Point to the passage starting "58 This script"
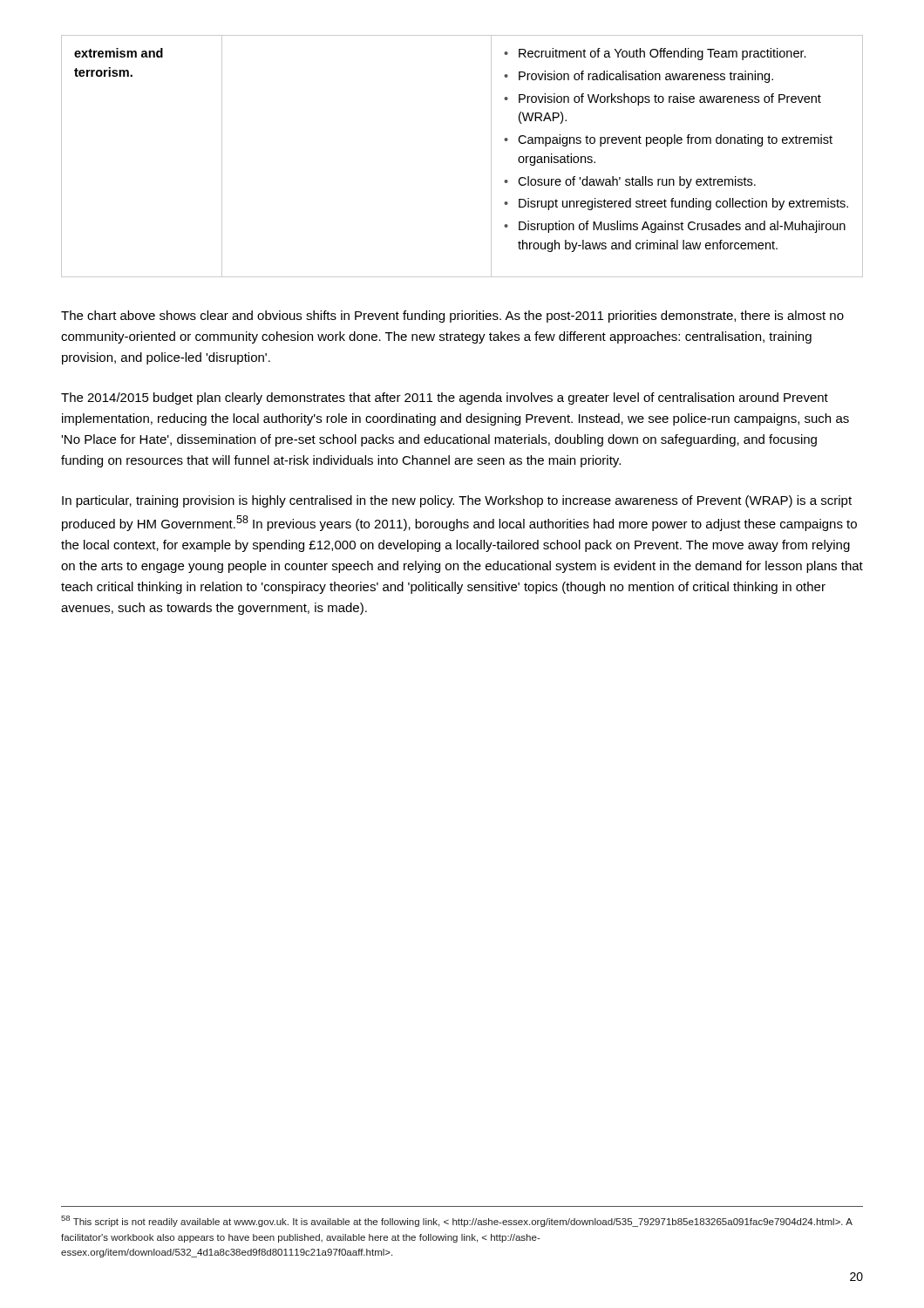The image size is (924, 1308). (x=456, y=1235)
